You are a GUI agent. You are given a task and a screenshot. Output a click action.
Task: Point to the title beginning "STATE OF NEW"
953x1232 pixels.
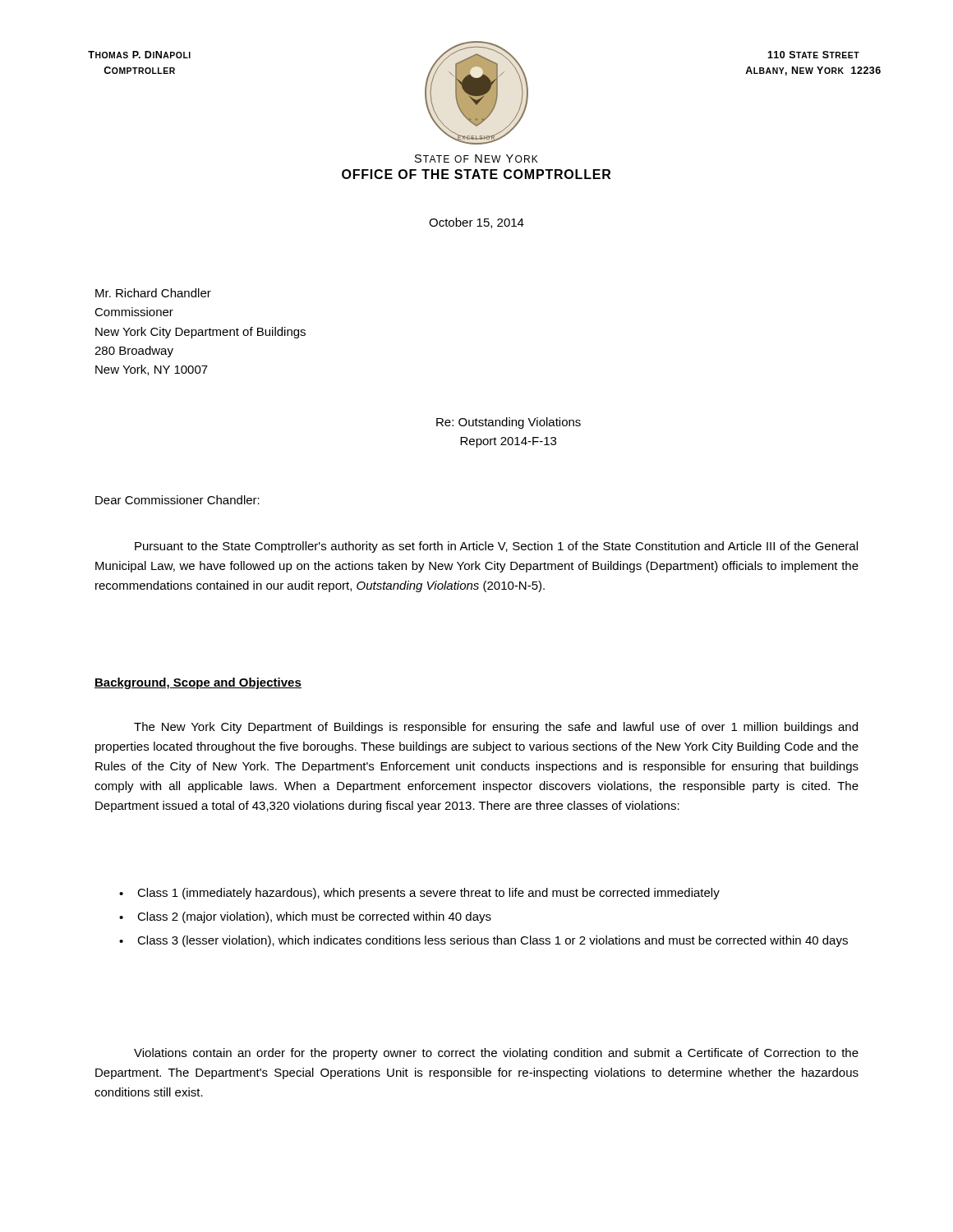click(476, 167)
